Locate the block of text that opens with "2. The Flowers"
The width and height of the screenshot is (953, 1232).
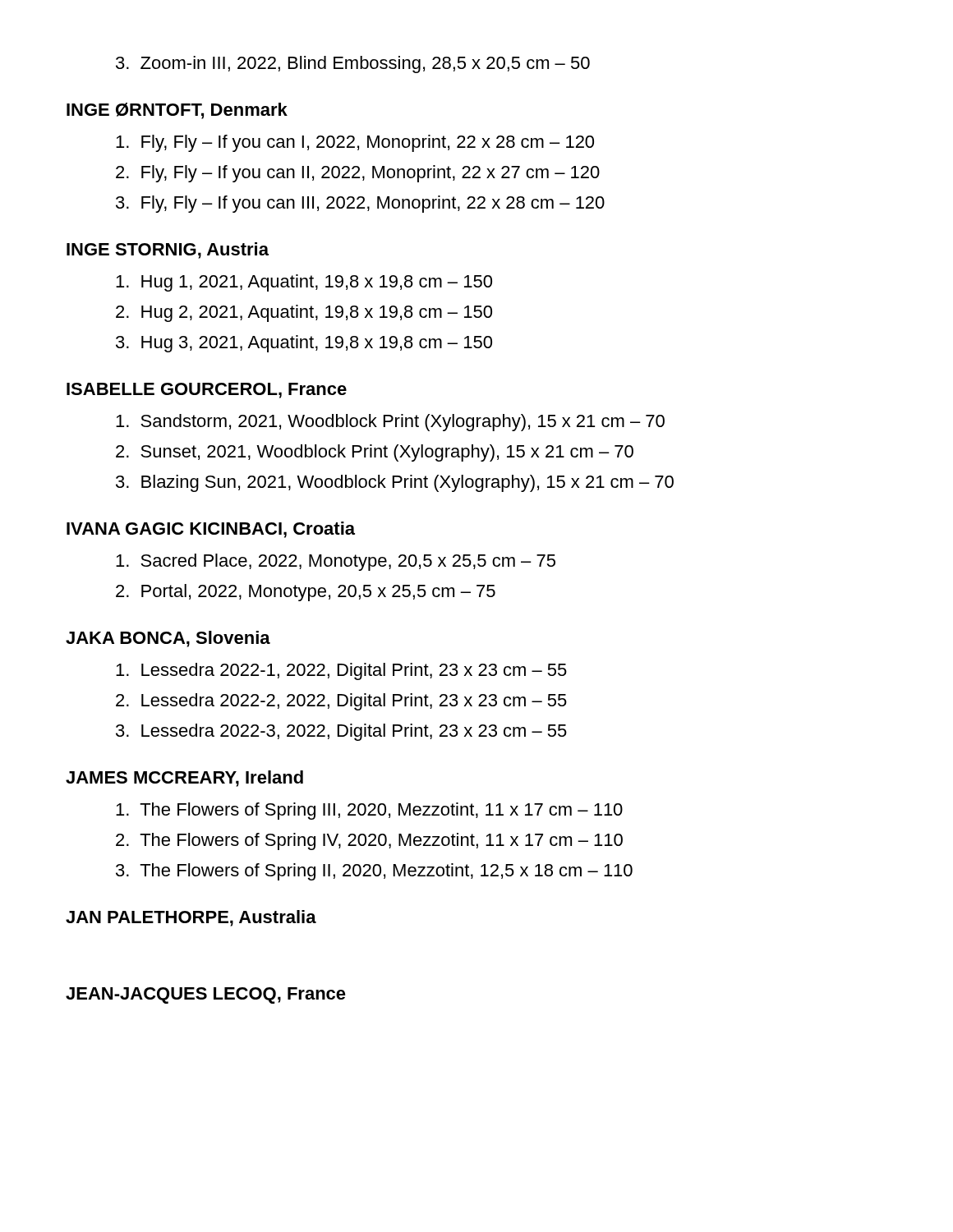(x=369, y=840)
